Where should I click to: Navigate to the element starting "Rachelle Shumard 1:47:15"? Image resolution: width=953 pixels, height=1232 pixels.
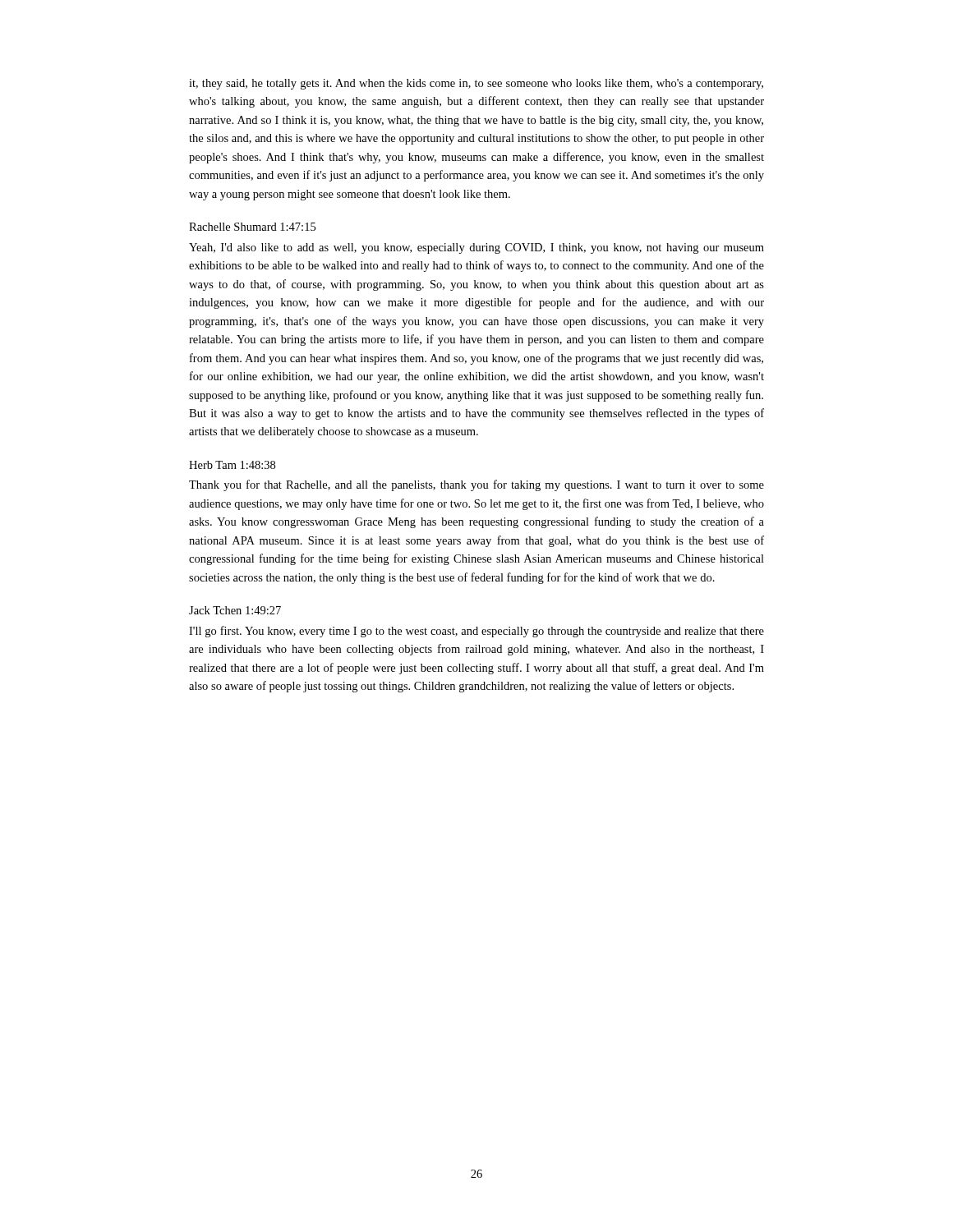252,227
